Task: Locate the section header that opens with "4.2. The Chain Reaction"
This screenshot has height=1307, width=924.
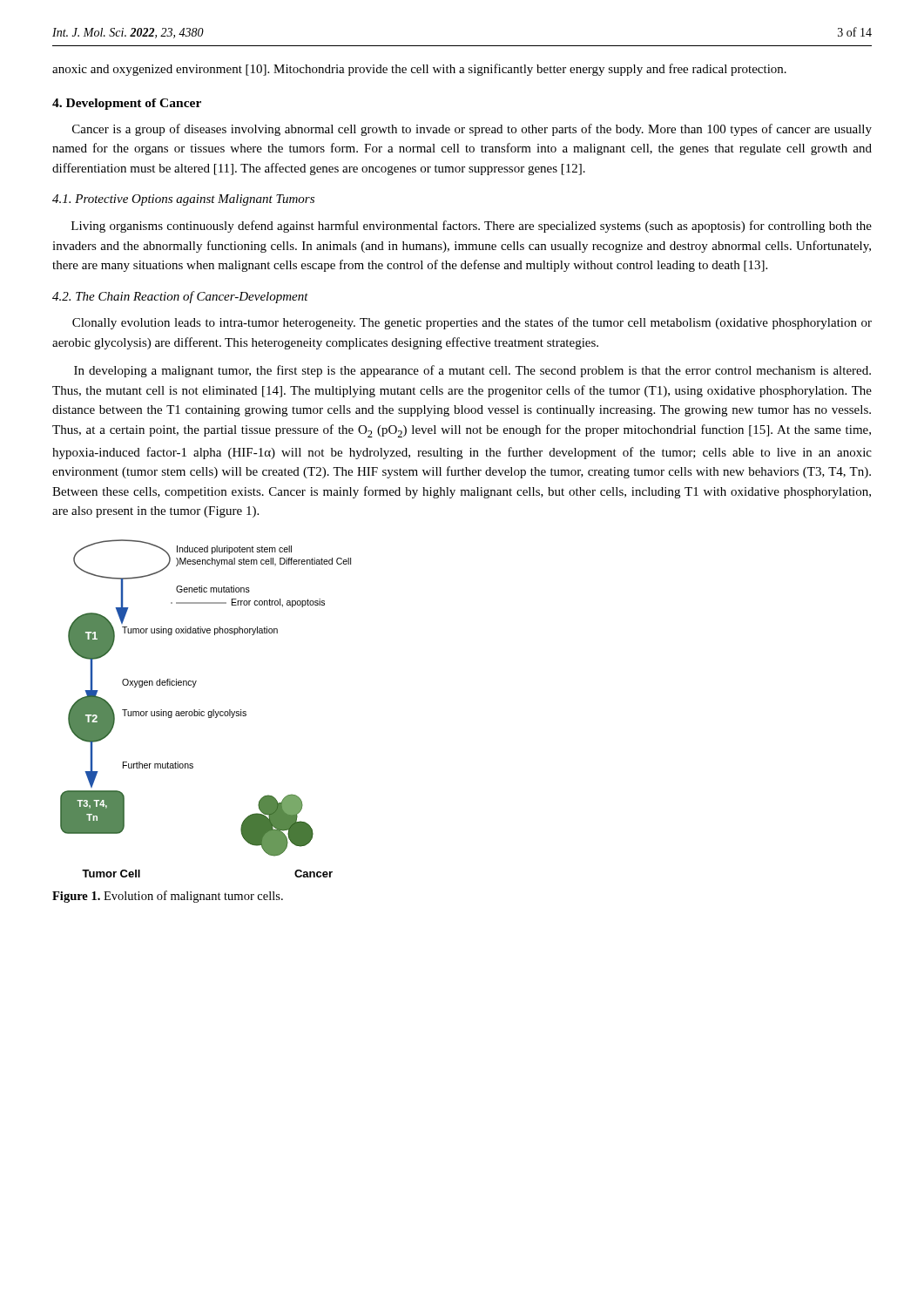Action: click(x=180, y=296)
